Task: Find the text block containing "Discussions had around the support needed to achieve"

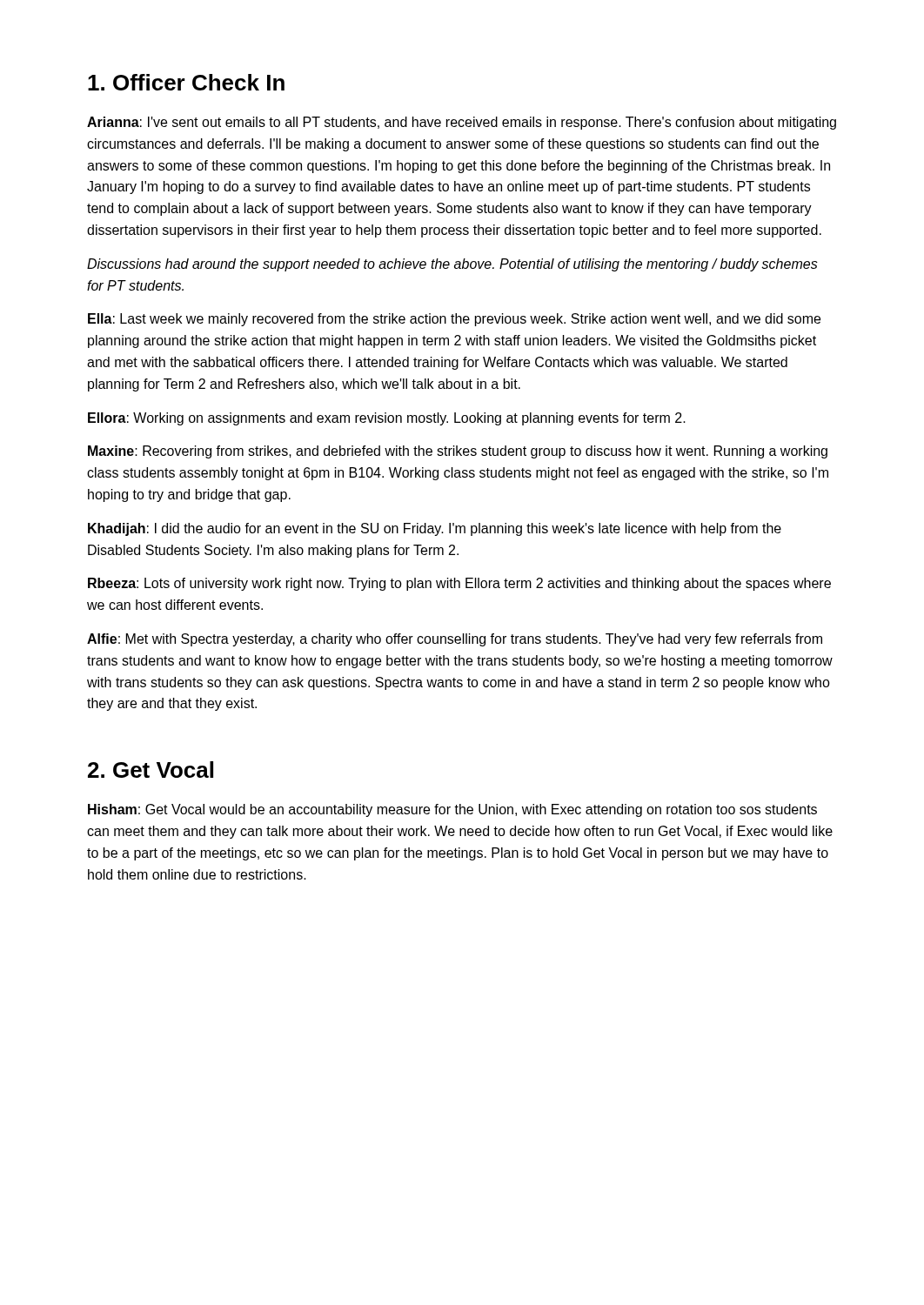Action: click(452, 275)
